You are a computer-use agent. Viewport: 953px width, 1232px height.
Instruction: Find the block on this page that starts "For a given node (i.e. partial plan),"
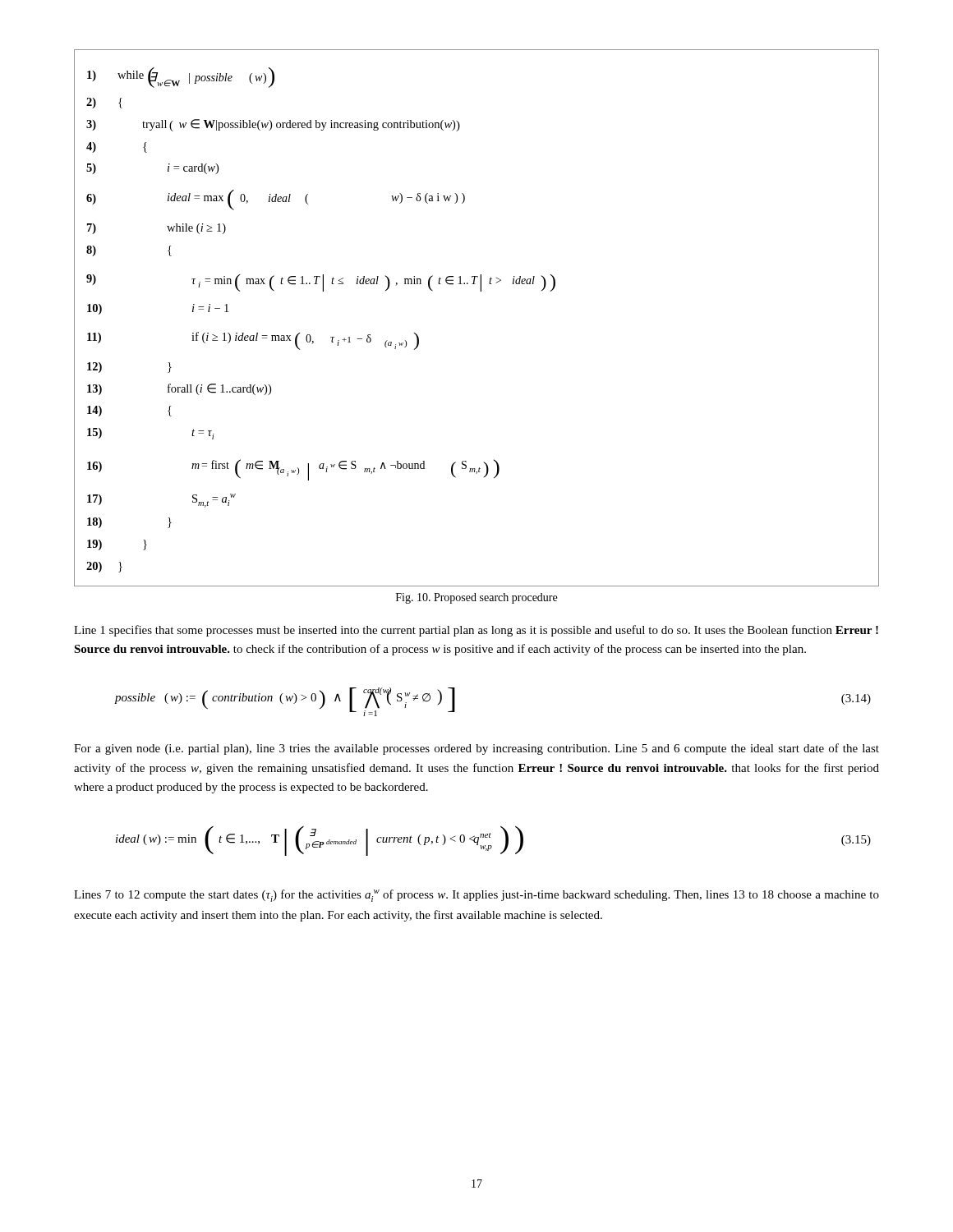click(476, 768)
